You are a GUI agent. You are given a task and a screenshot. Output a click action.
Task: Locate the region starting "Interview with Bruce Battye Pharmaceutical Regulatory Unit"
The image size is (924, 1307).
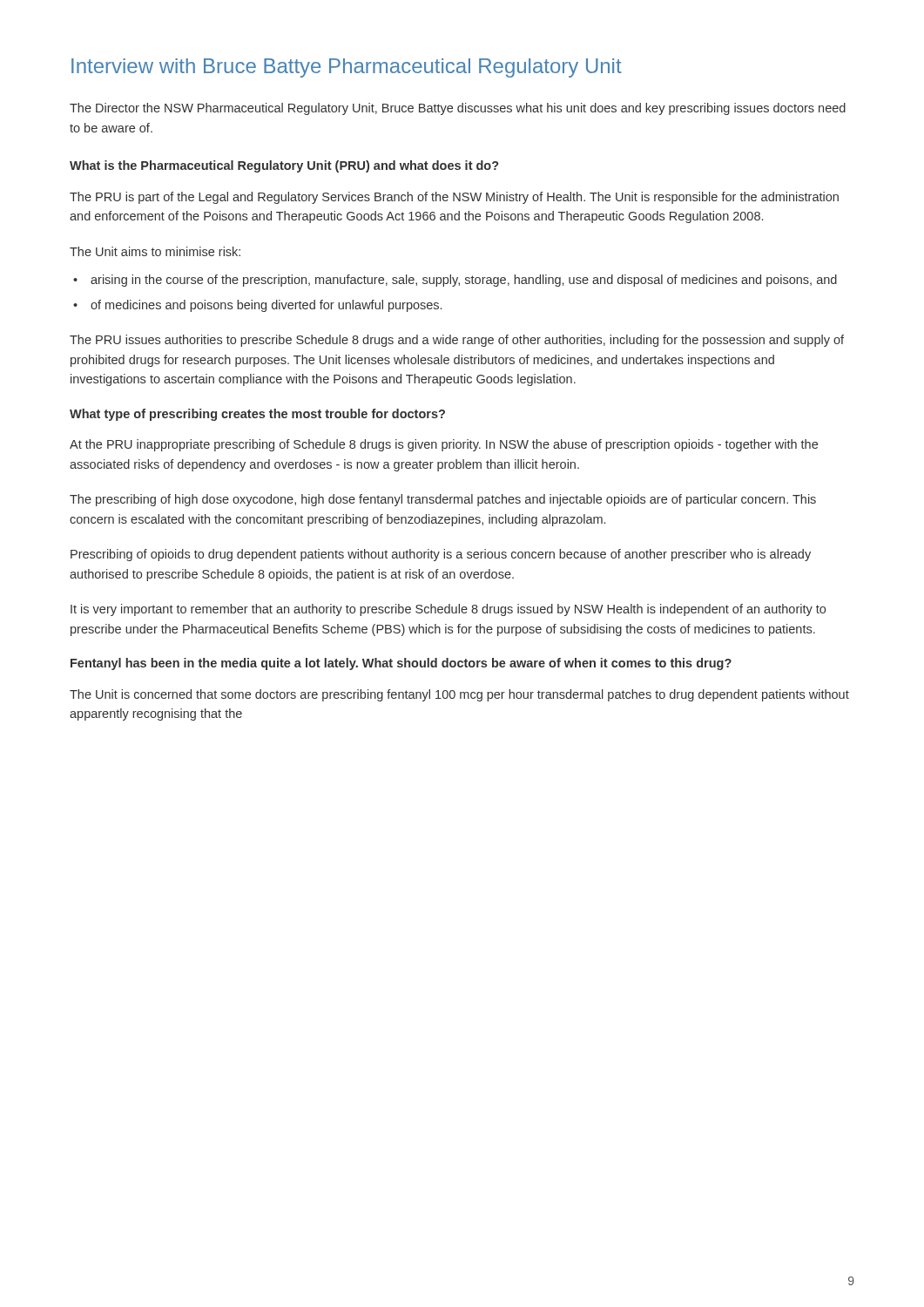(462, 66)
